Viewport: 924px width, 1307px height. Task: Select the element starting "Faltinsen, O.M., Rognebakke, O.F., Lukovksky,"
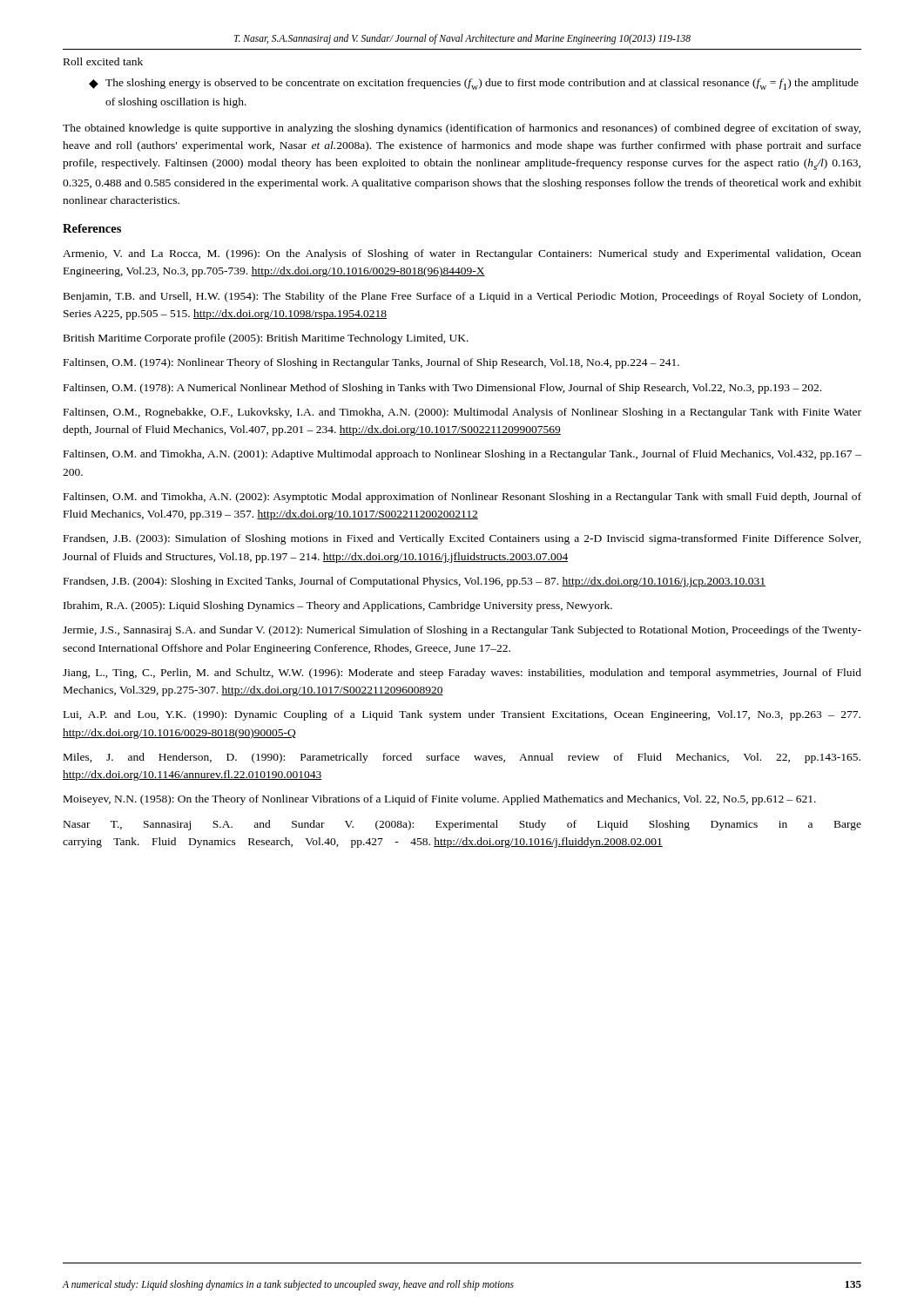462,420
